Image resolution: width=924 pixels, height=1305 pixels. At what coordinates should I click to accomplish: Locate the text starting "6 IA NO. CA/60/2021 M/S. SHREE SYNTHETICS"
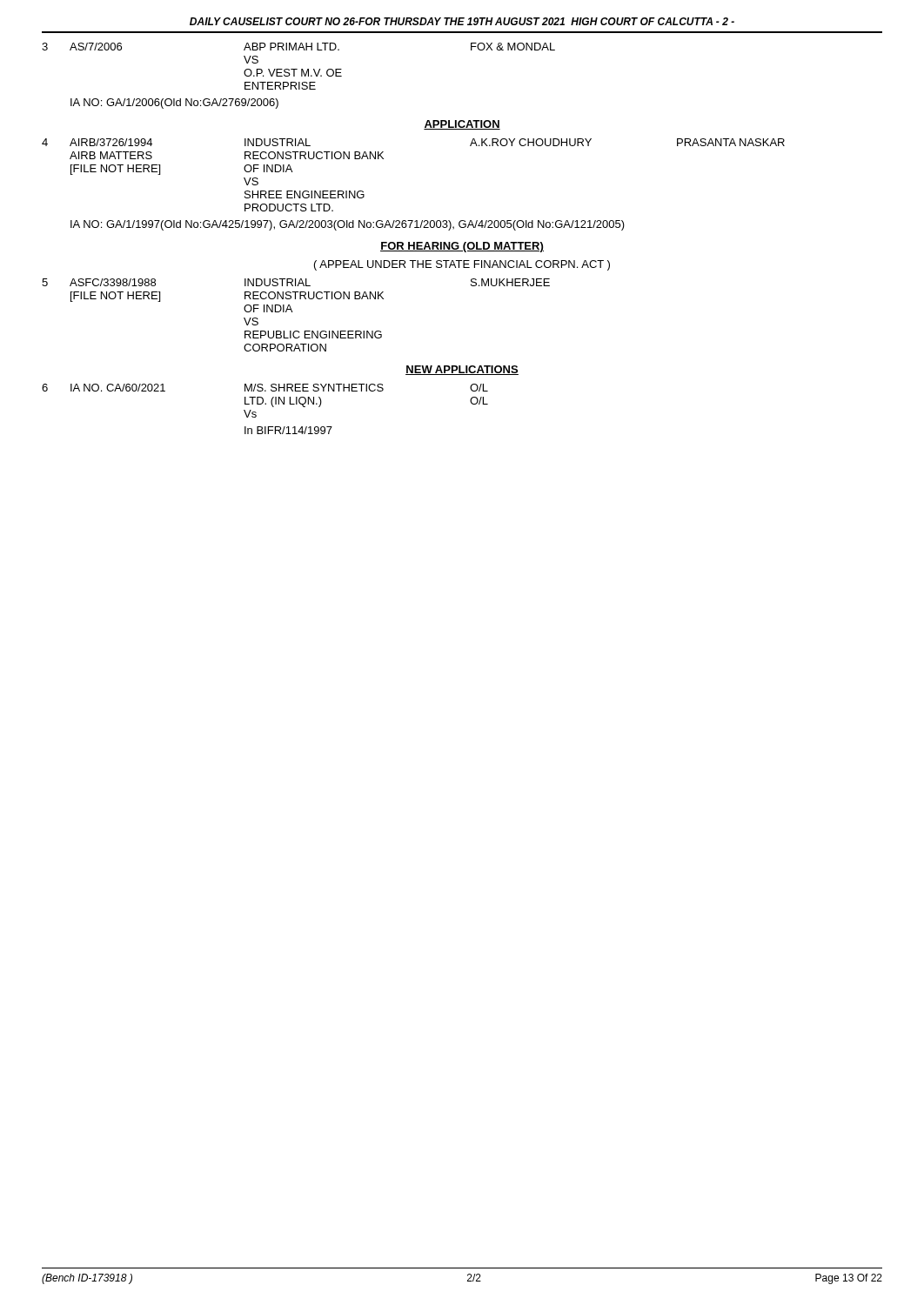tap(462, 401)
